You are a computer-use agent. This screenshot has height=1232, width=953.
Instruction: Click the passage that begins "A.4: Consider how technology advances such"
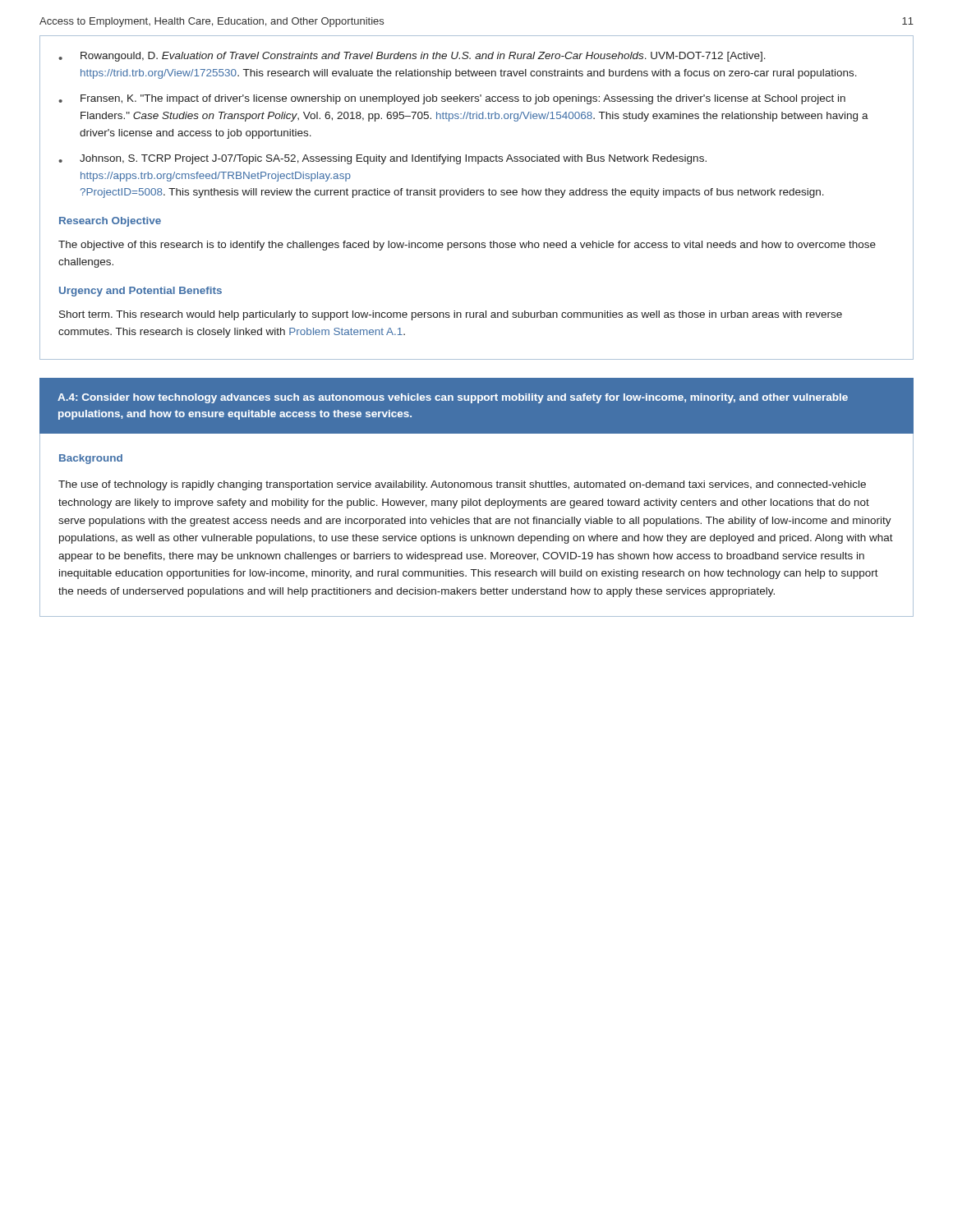click(453, 405)
